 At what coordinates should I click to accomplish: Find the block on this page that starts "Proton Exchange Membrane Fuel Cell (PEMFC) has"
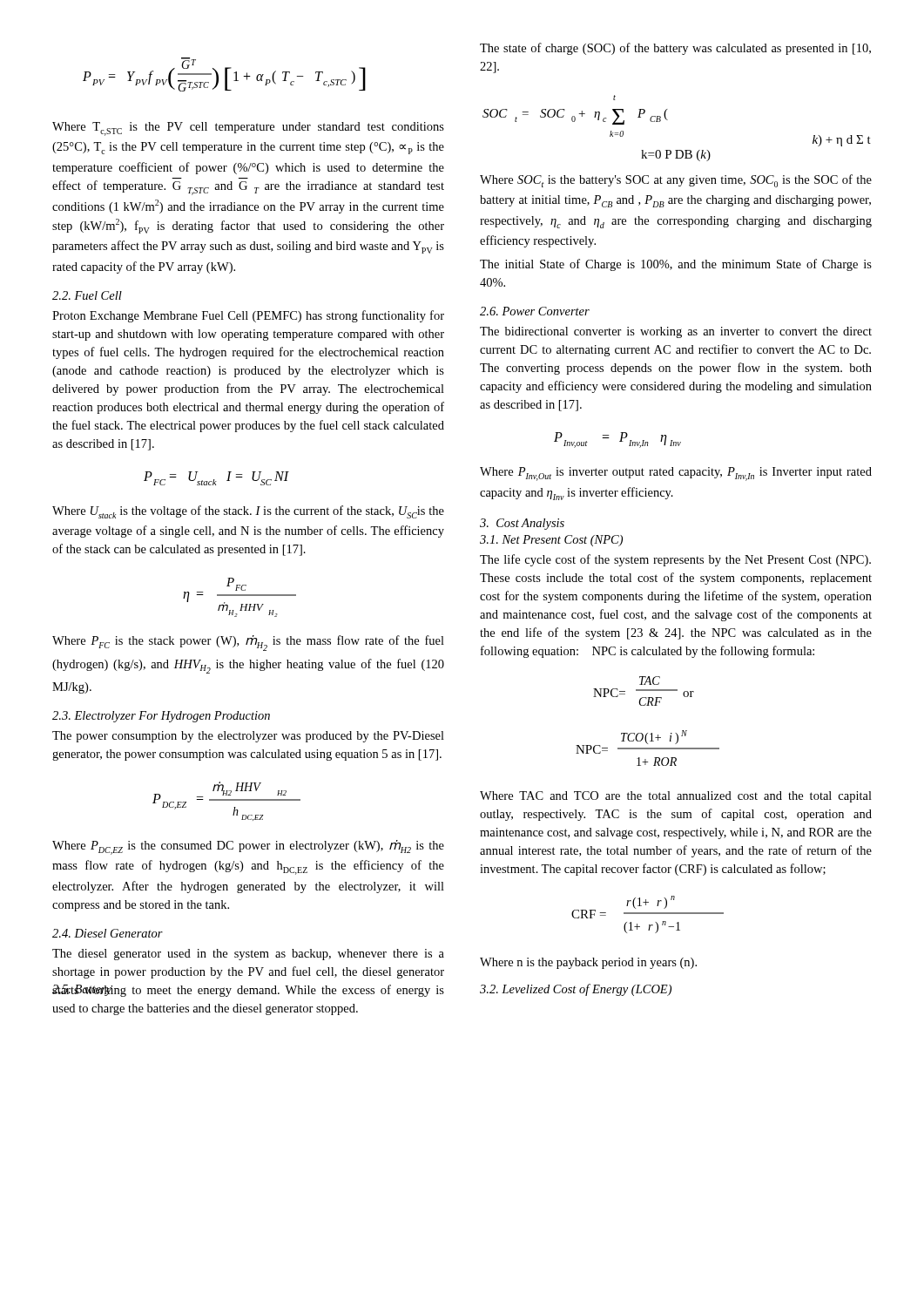point(248,380)
